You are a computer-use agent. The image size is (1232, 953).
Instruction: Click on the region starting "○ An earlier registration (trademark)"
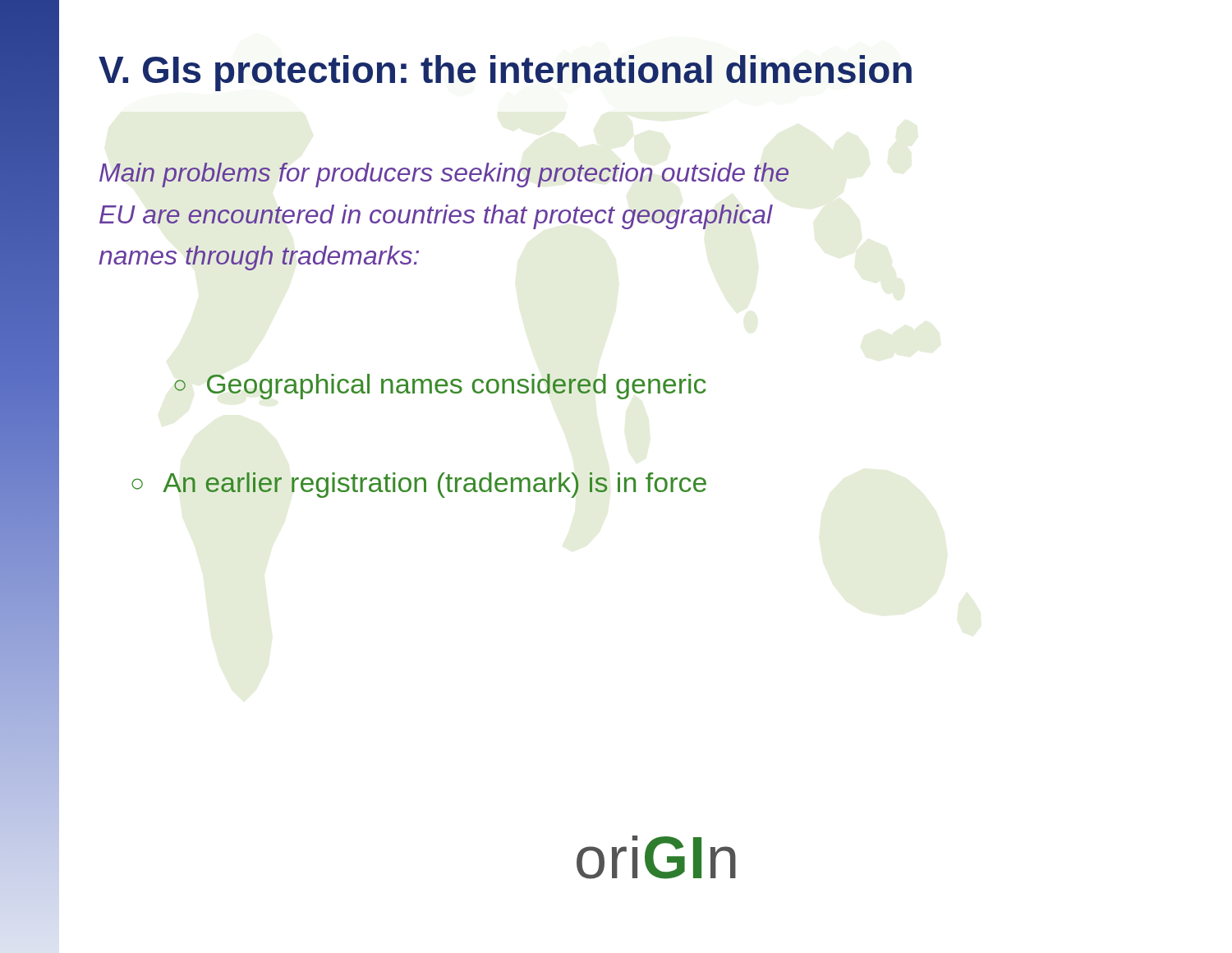tap(419, 483)
